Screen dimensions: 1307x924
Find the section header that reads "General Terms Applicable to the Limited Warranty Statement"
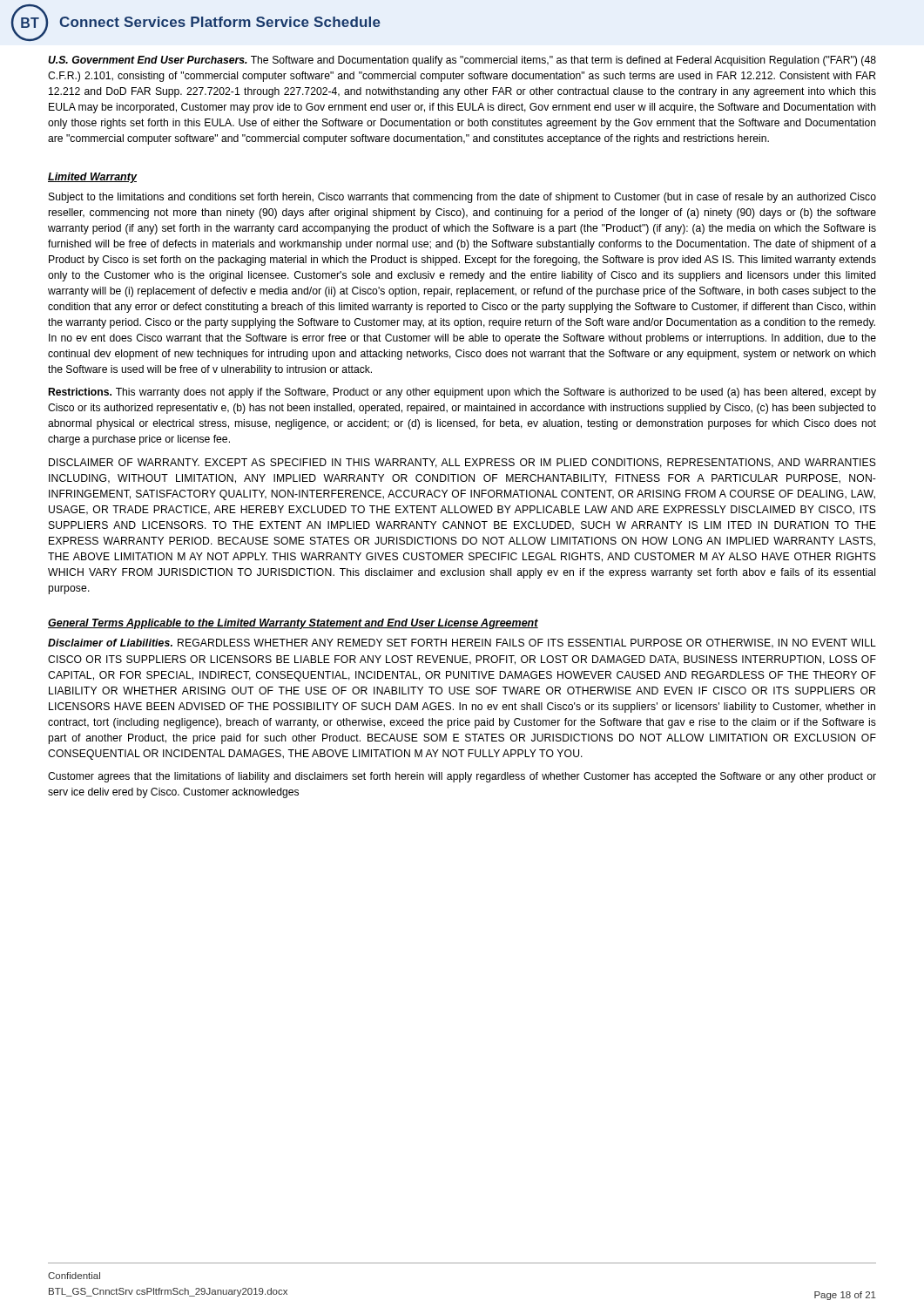pos(293,623)
